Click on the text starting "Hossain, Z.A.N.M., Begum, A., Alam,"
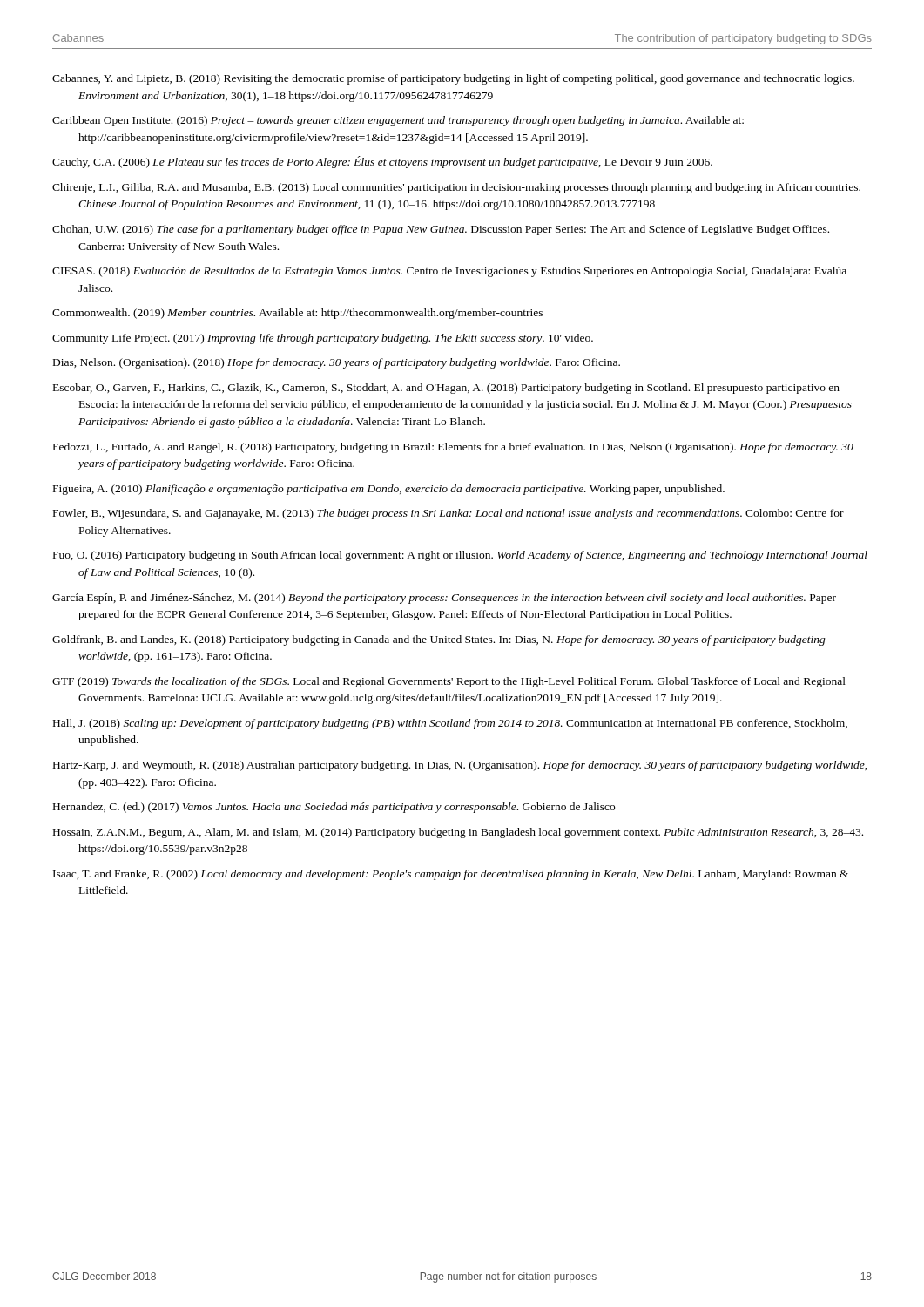 pos(458,840)
